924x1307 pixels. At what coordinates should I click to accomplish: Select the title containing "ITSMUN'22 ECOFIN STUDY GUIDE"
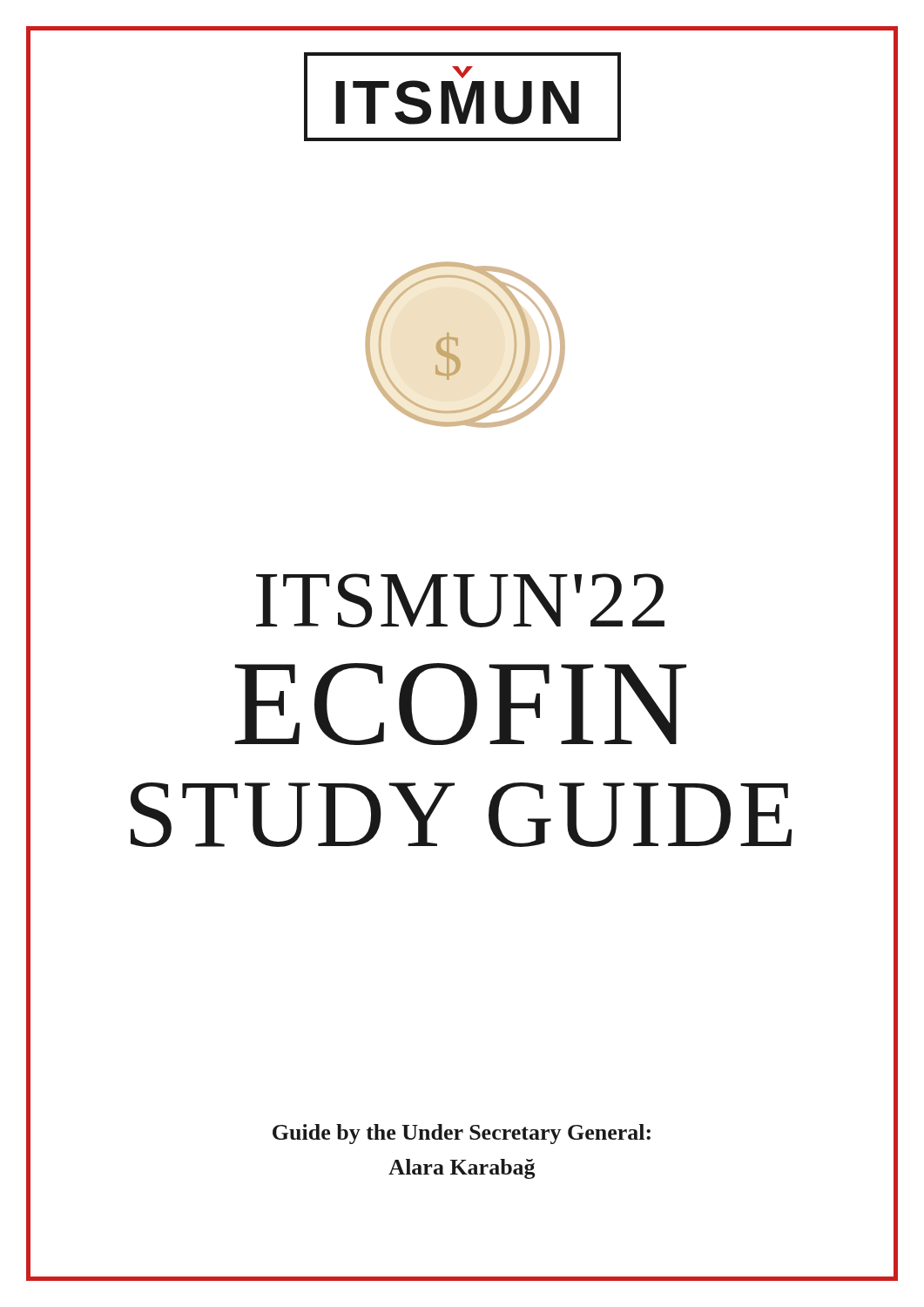pyautogui.click(x=462, y=711)
